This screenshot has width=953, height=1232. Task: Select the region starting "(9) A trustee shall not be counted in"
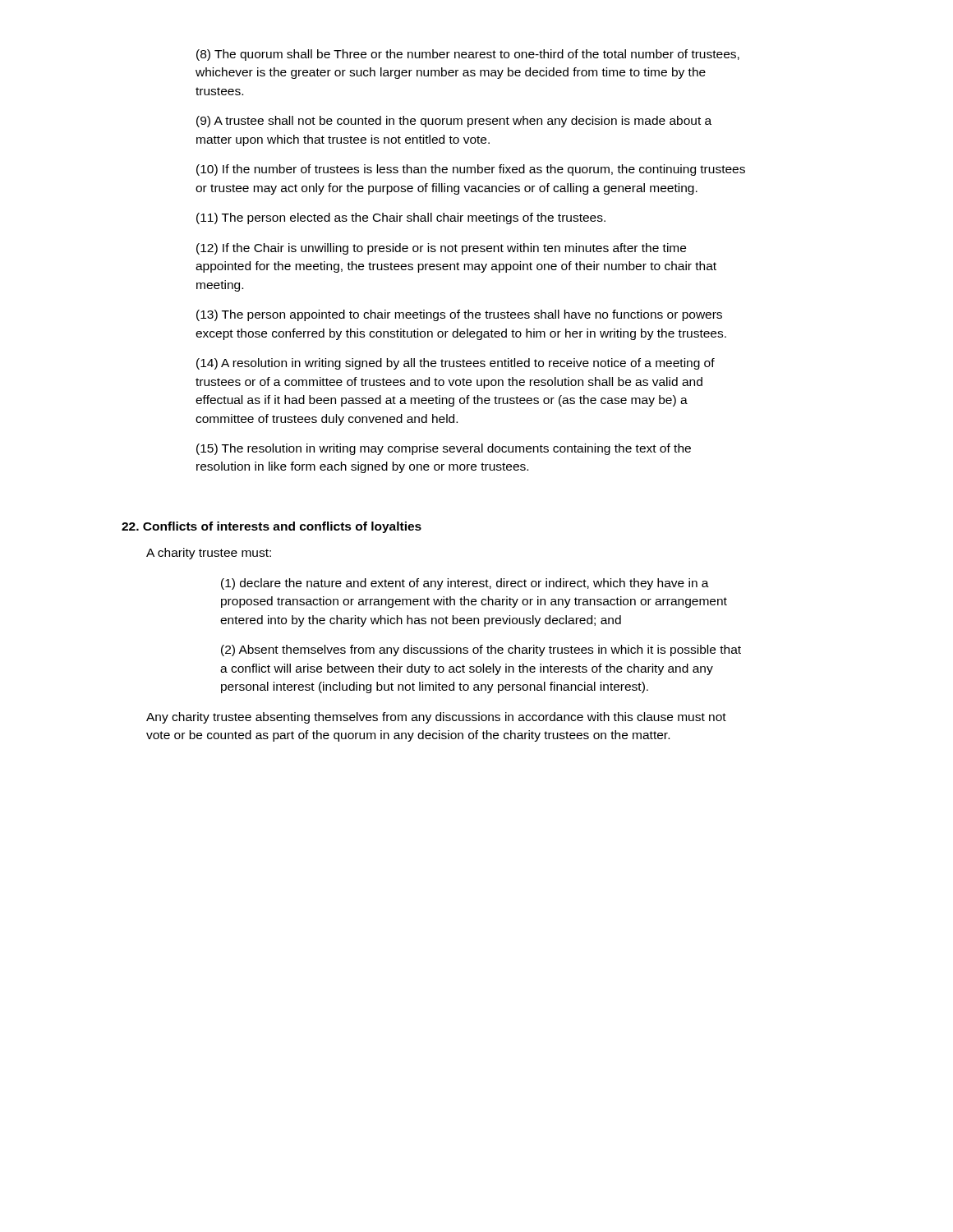coord(471,130)
